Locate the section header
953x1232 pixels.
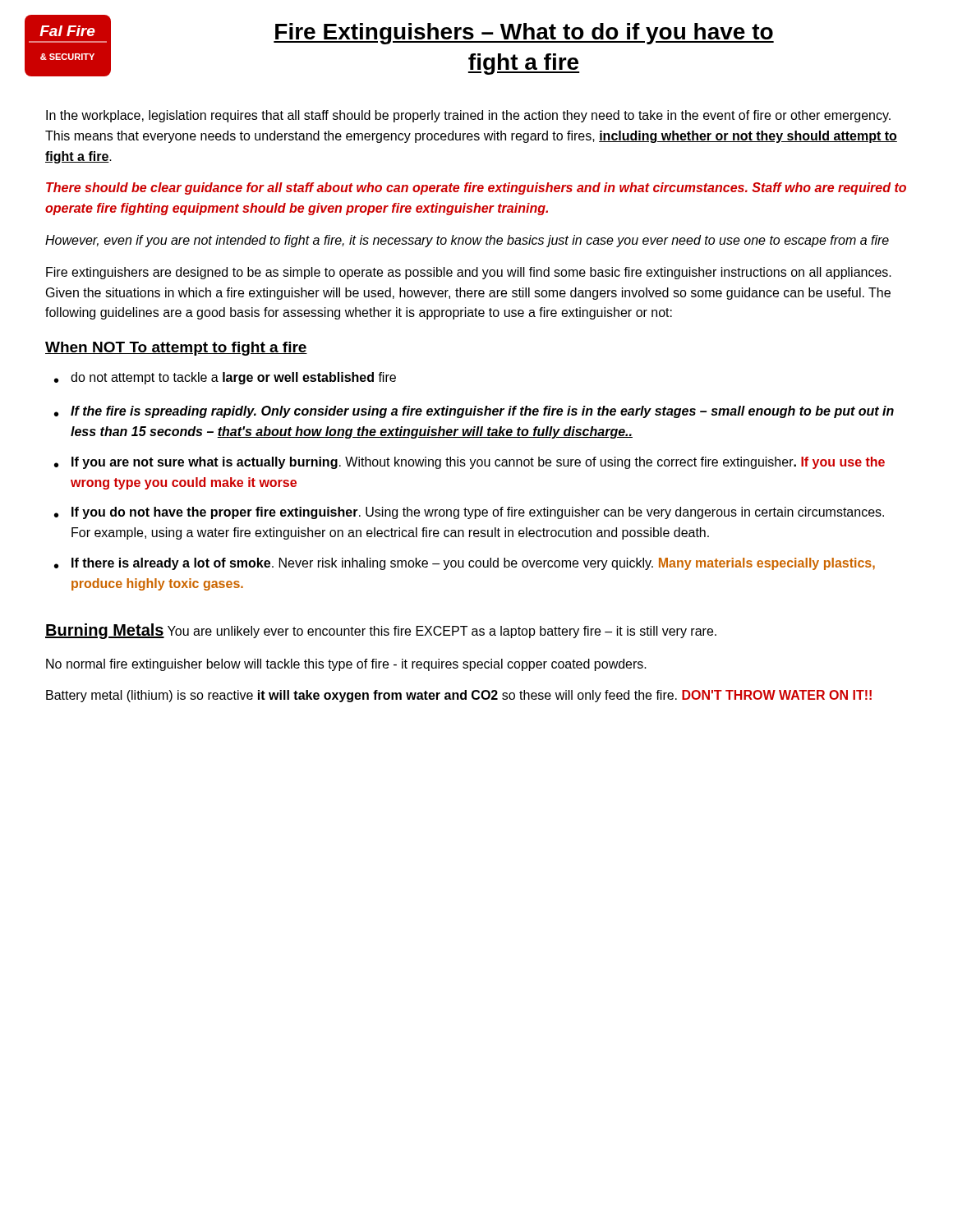click(176, 347)
